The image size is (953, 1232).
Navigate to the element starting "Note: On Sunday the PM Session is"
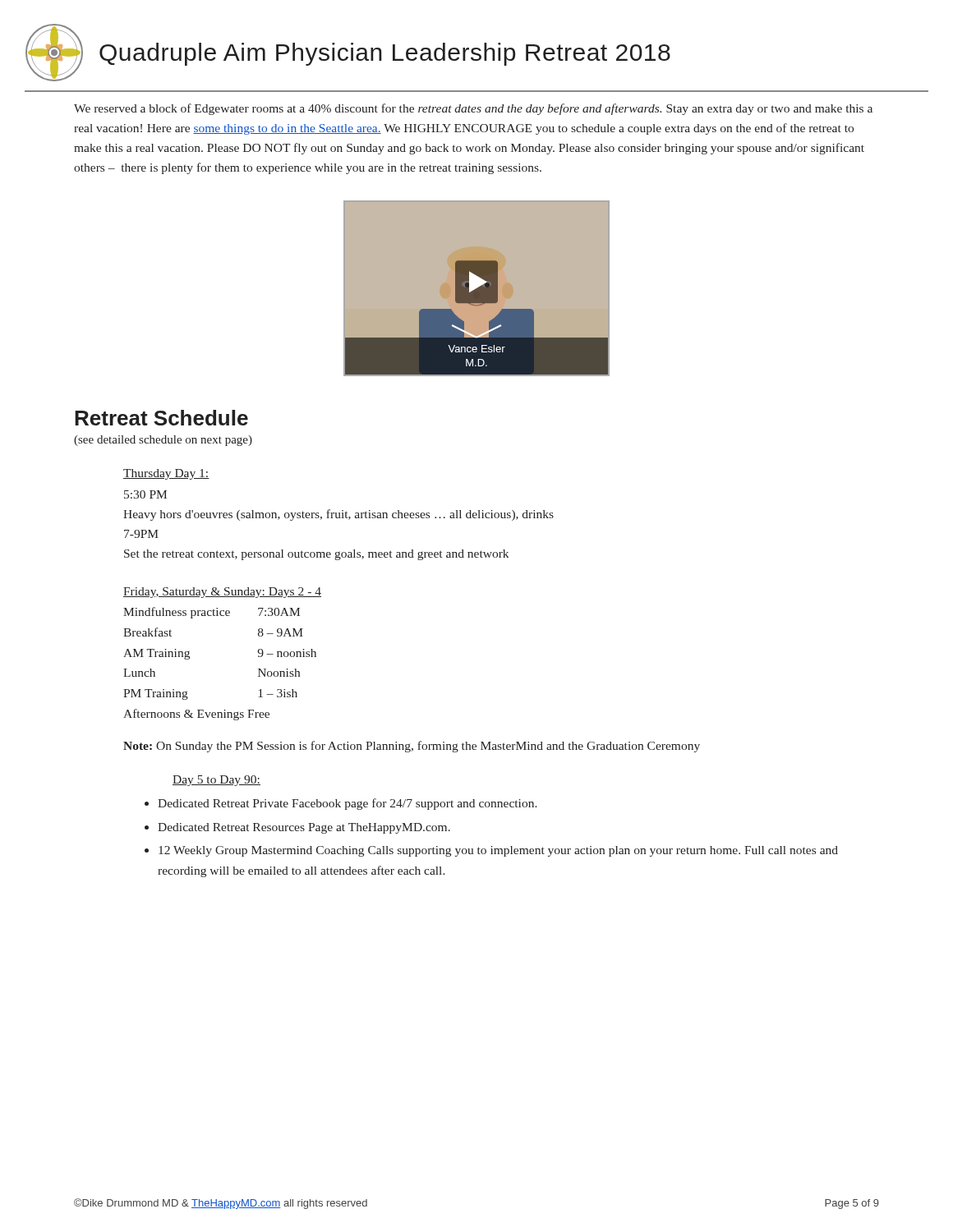coord(412,745)
